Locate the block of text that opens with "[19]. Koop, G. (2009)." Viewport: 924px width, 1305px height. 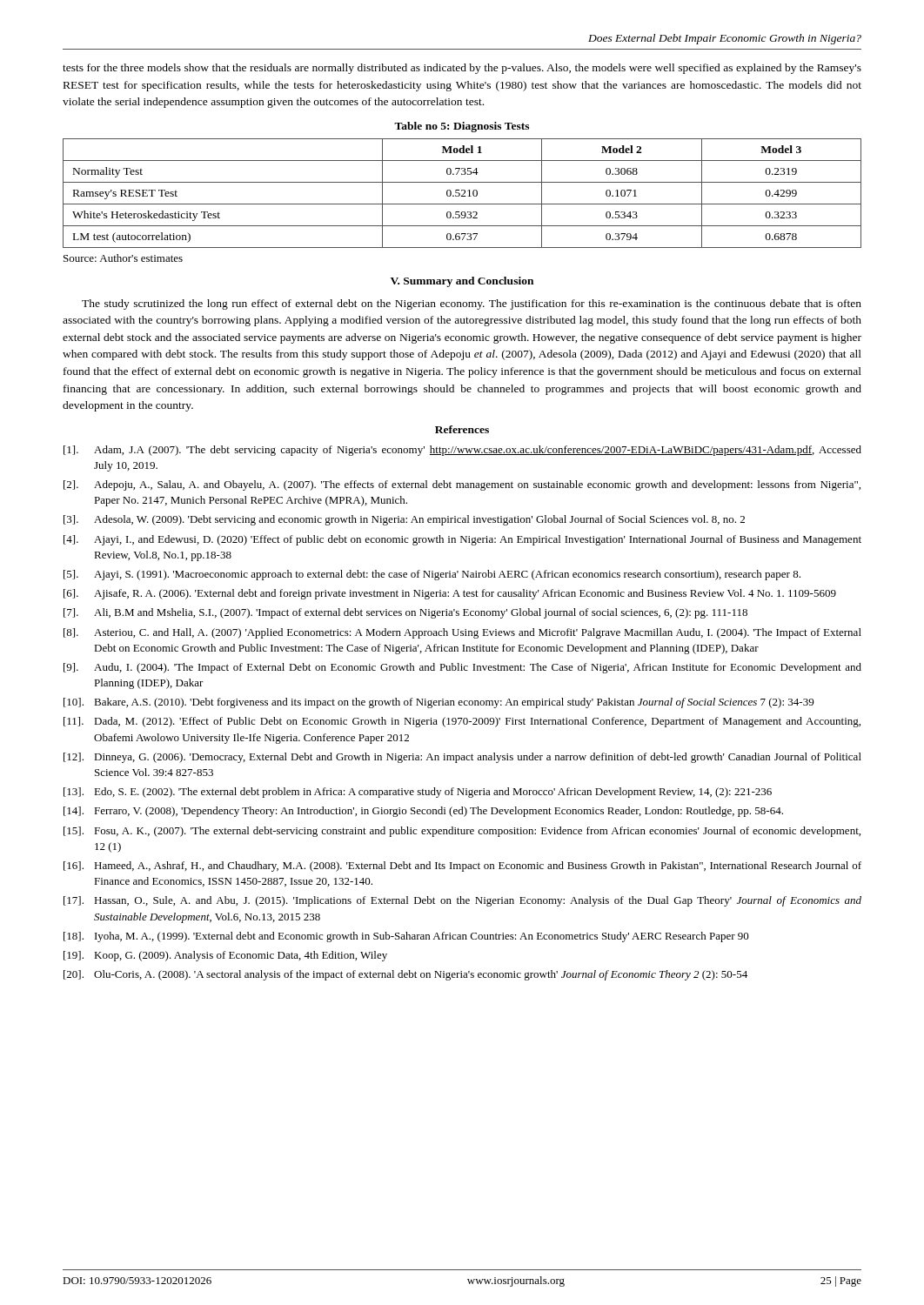tap(225, 956)
